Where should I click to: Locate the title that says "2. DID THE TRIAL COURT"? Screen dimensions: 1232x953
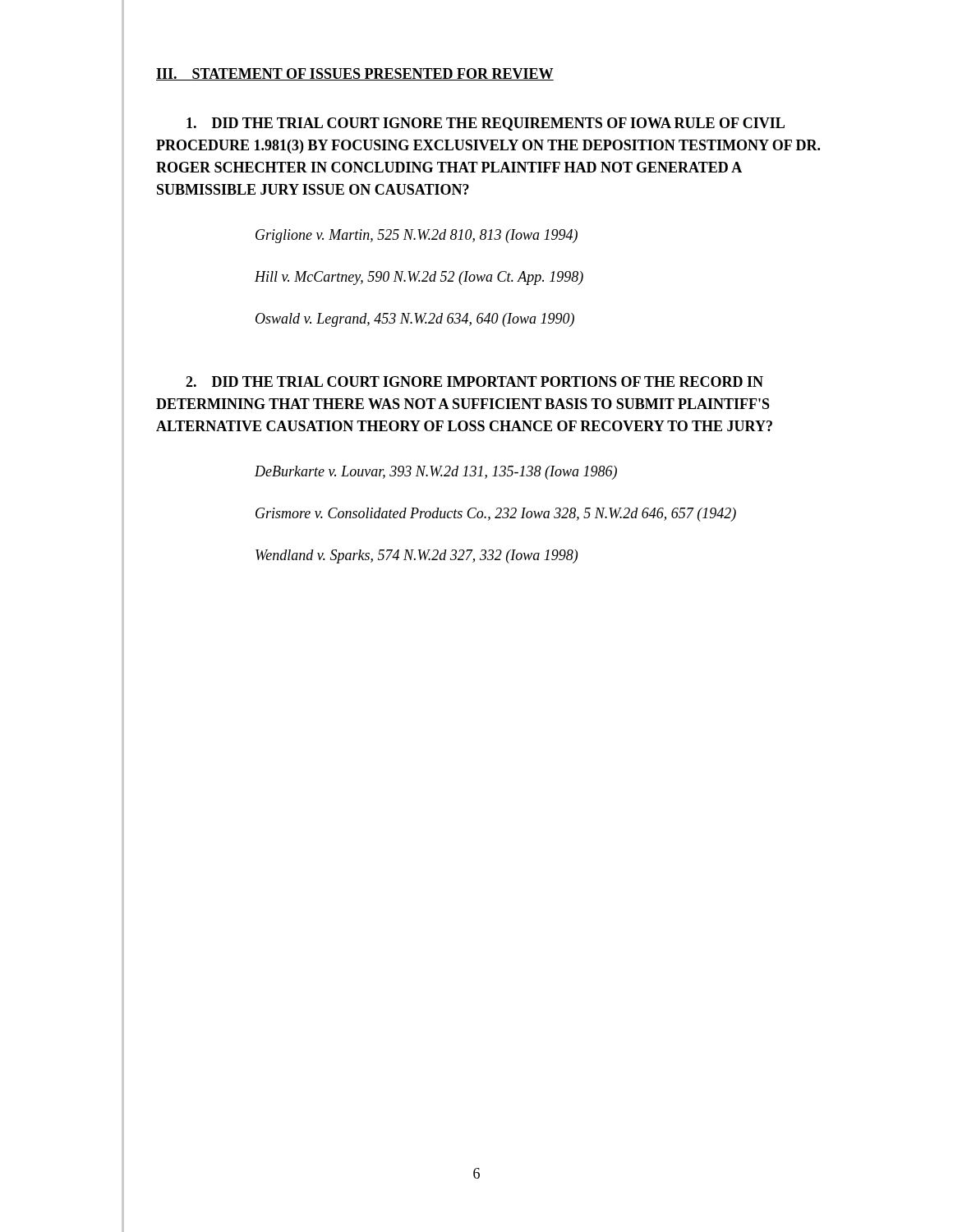(465, 404)
